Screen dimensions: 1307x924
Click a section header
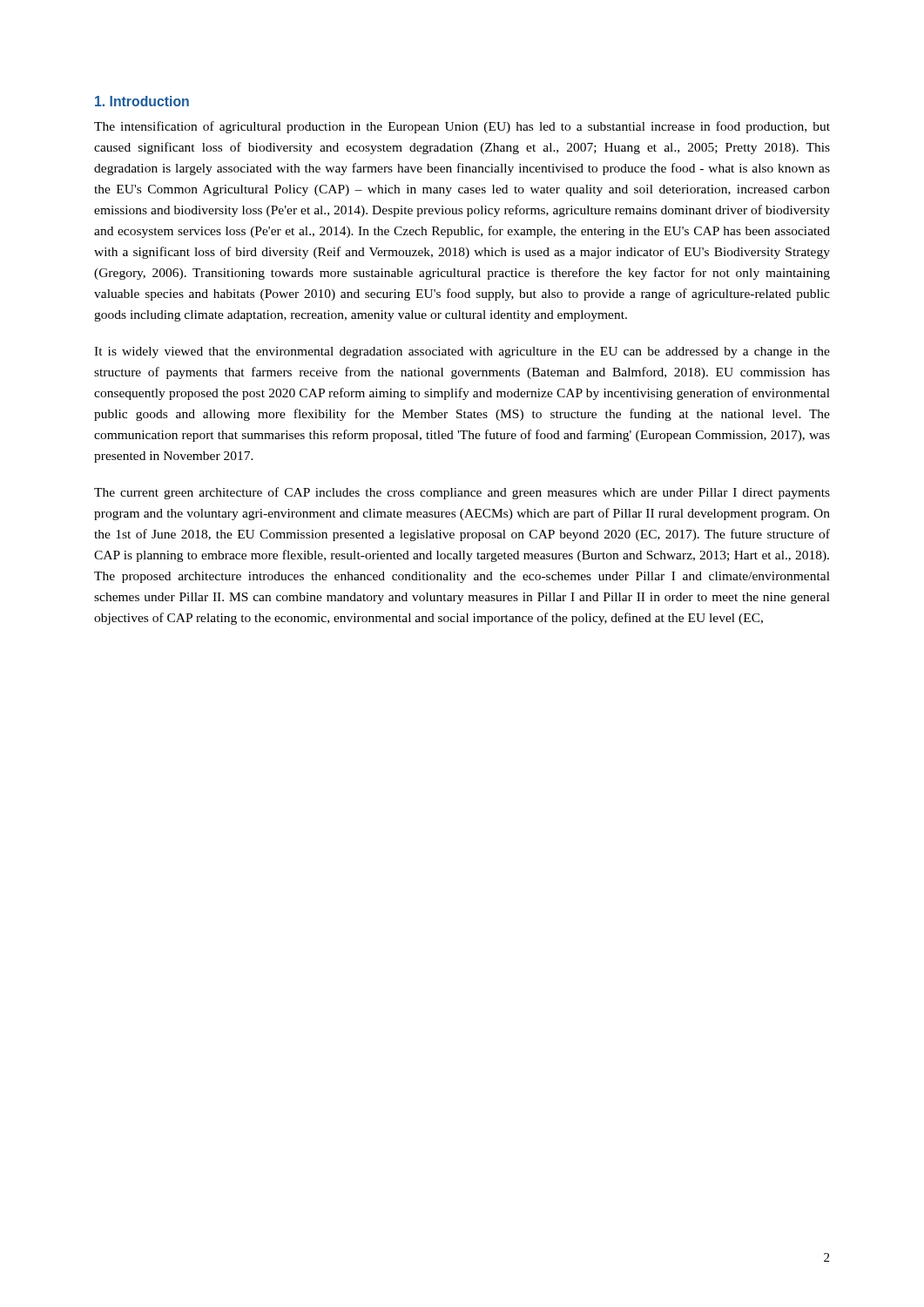142,101
